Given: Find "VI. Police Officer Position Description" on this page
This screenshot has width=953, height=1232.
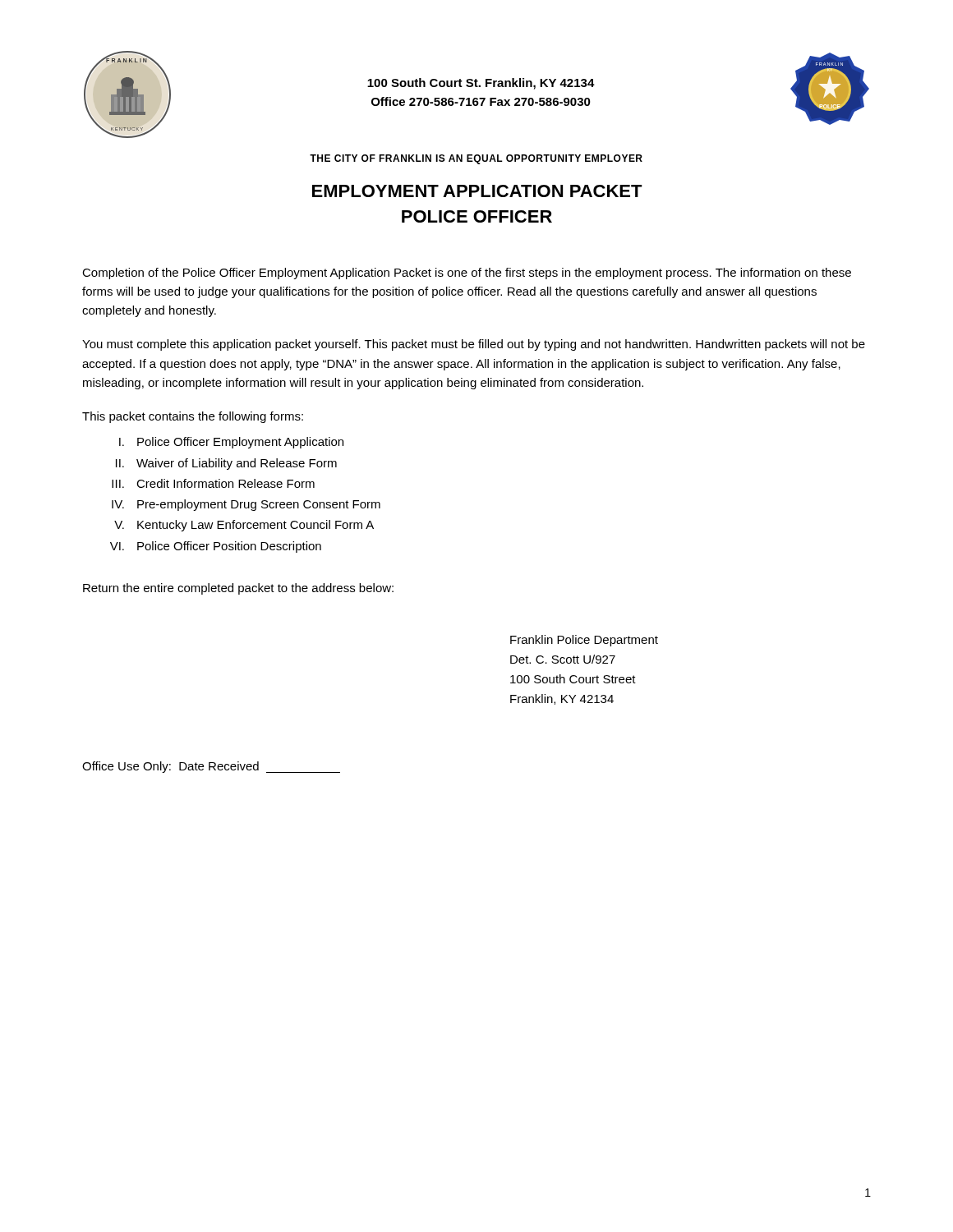Looking at the screenshot, I should point(202,546).
